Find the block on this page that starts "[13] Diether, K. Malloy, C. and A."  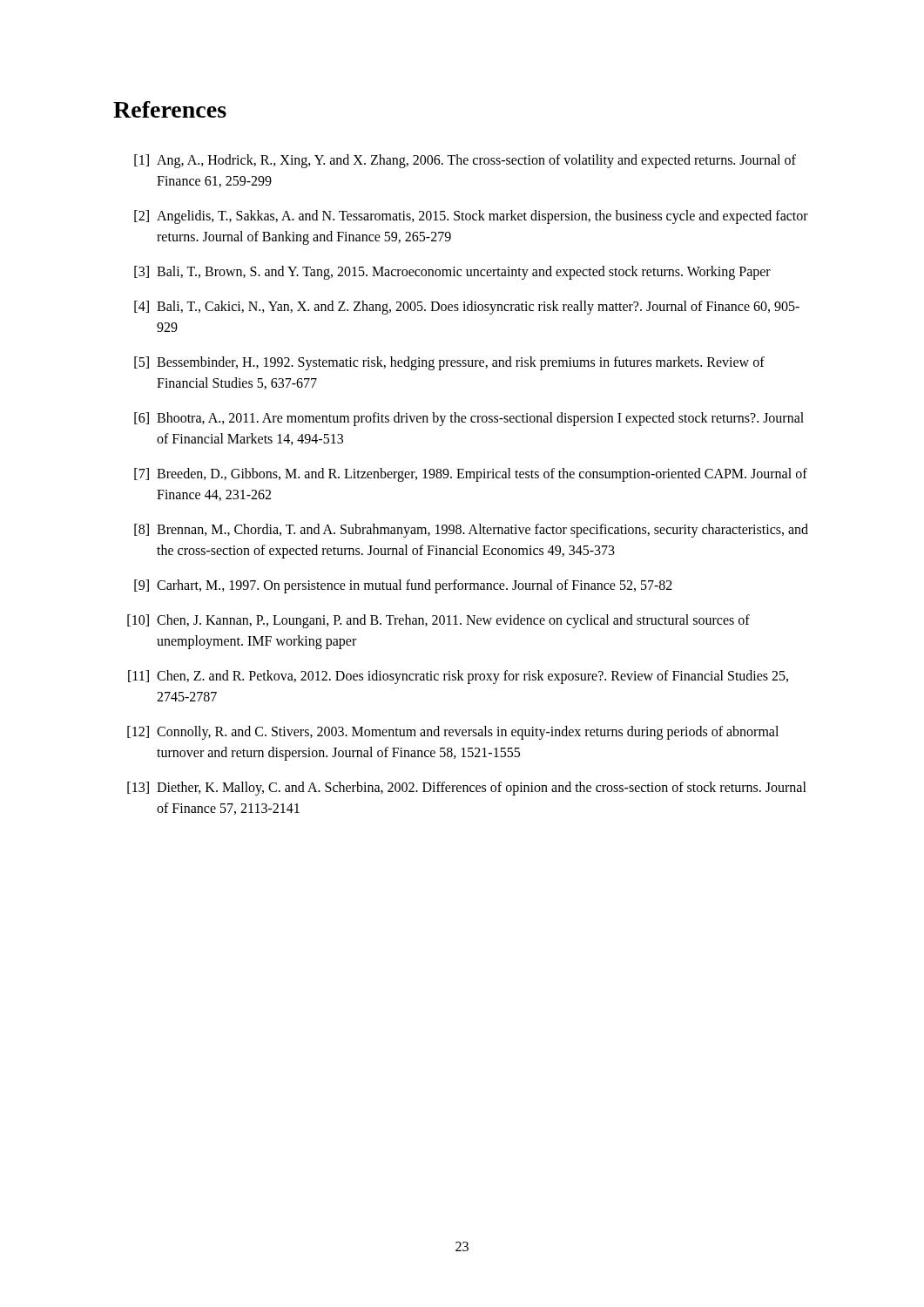pos(462,798)
